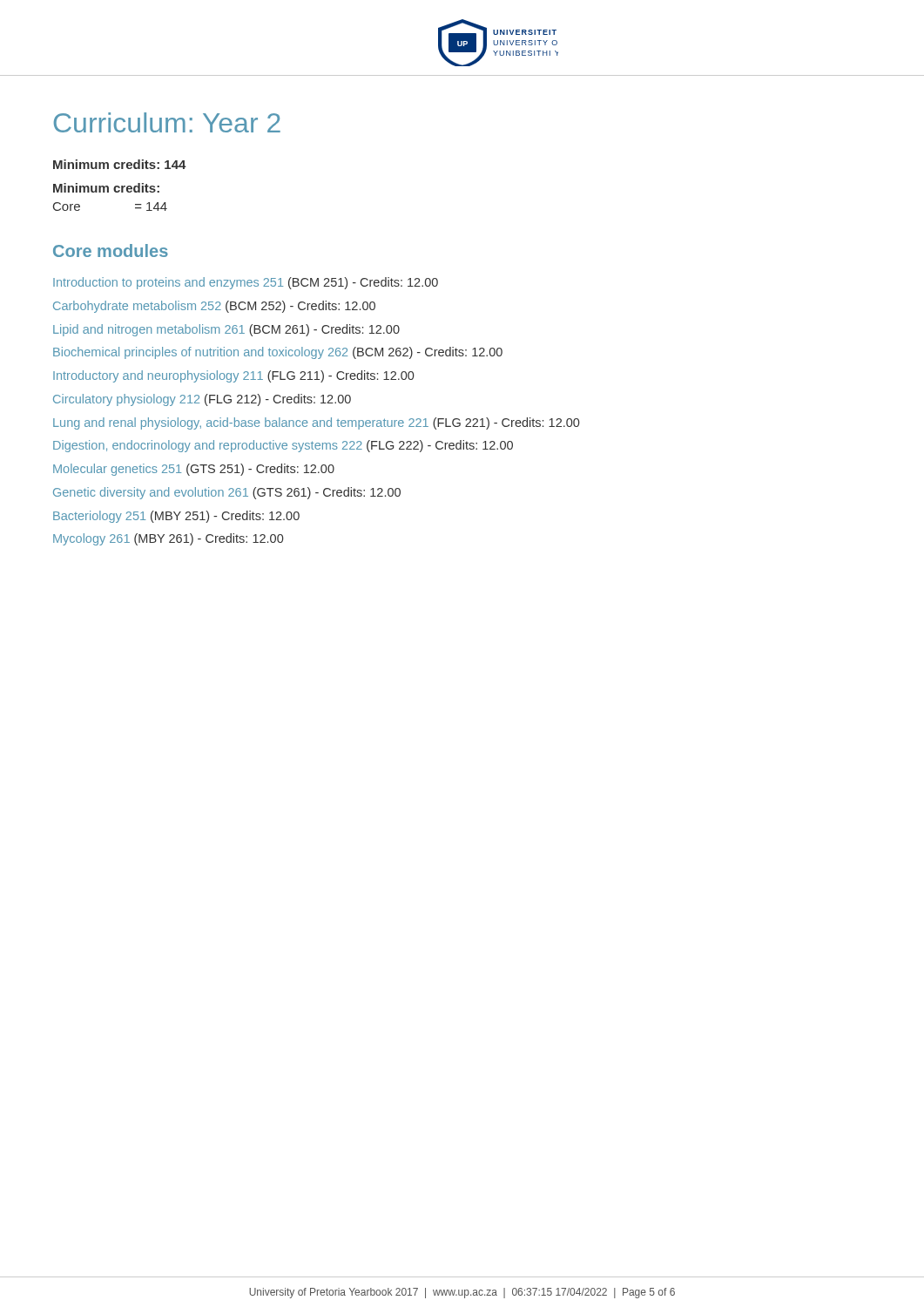Click on the text starting "Mycology 261 (MBY 261) - Credits: 12.00"
This screenshot has height=1307, width=924.
(x=168, y=539)
